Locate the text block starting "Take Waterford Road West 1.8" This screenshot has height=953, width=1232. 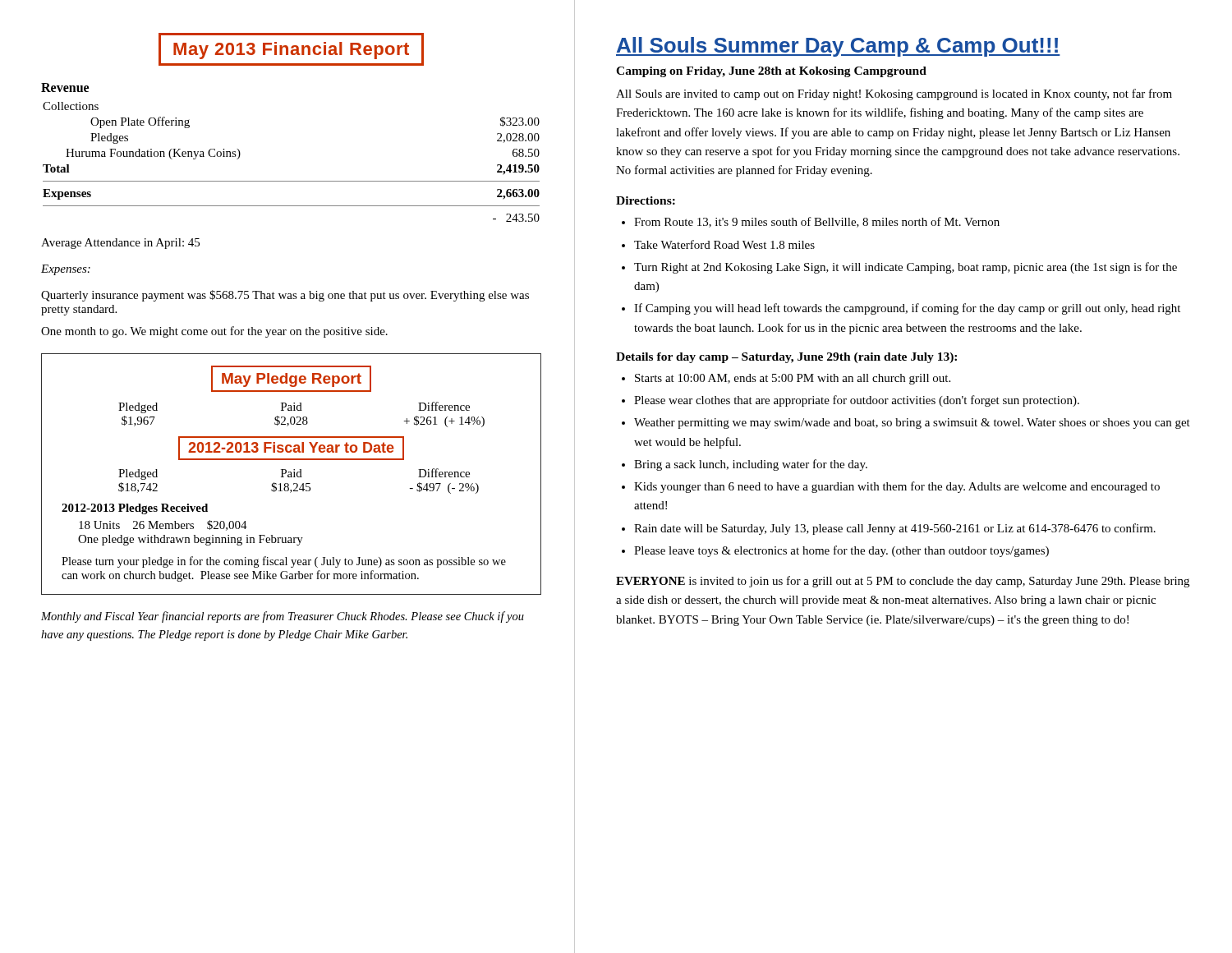724,245
